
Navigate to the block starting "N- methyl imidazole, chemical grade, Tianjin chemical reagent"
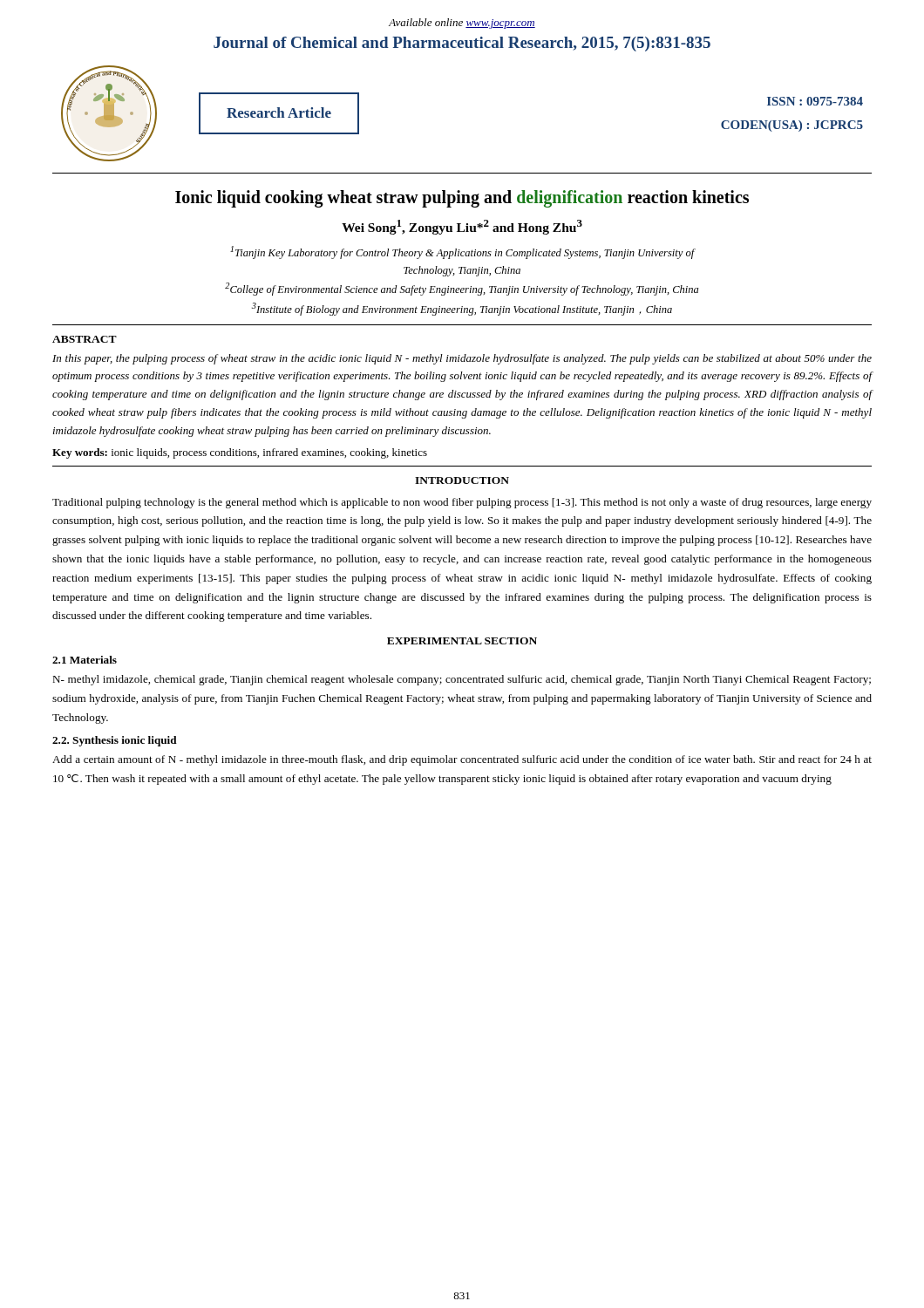tap(462, 698)
